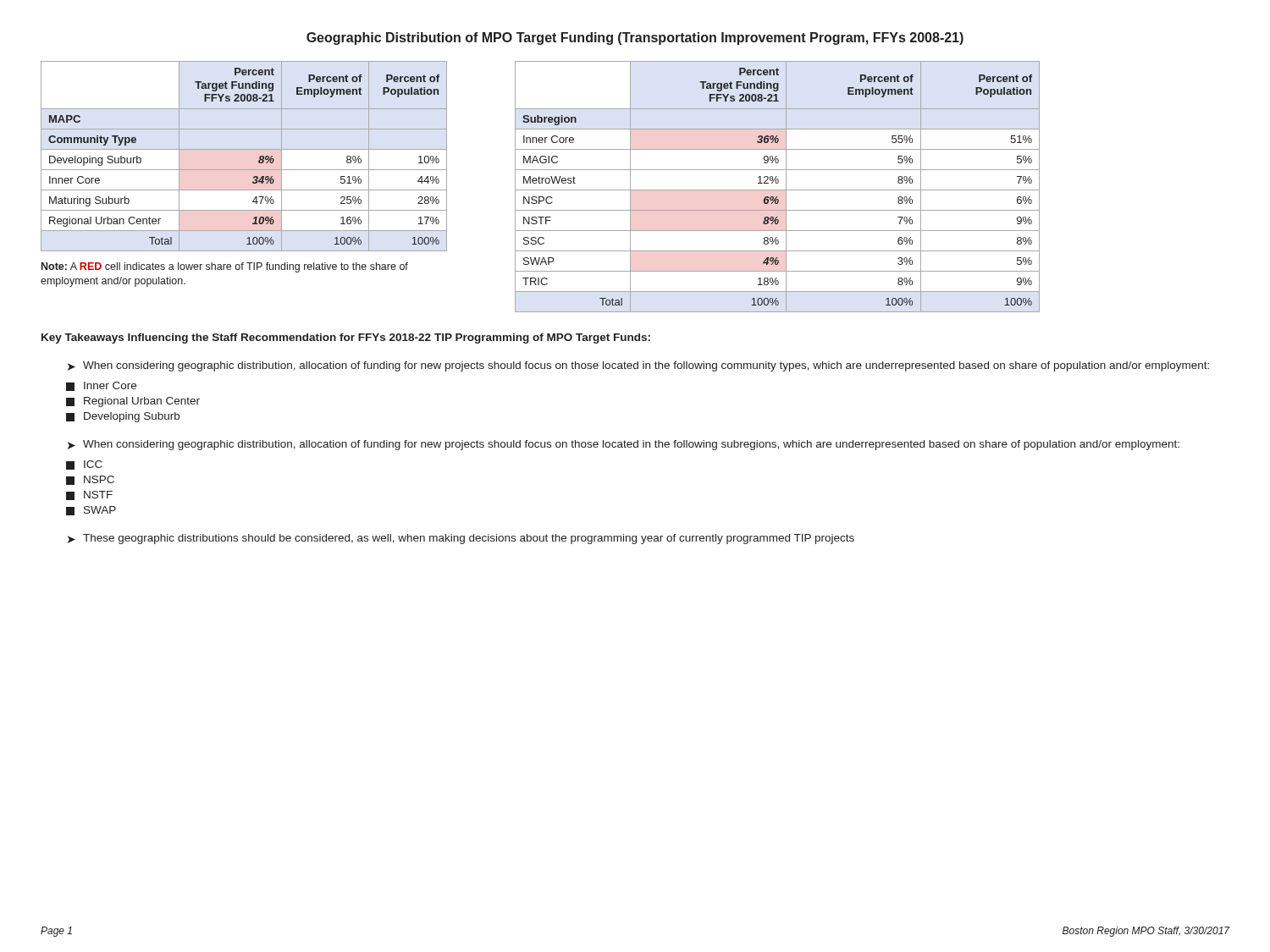1270x952 pixels.
Task: Point to the passage starting "Developing Suburb"
Action: (x=123, y=416)
